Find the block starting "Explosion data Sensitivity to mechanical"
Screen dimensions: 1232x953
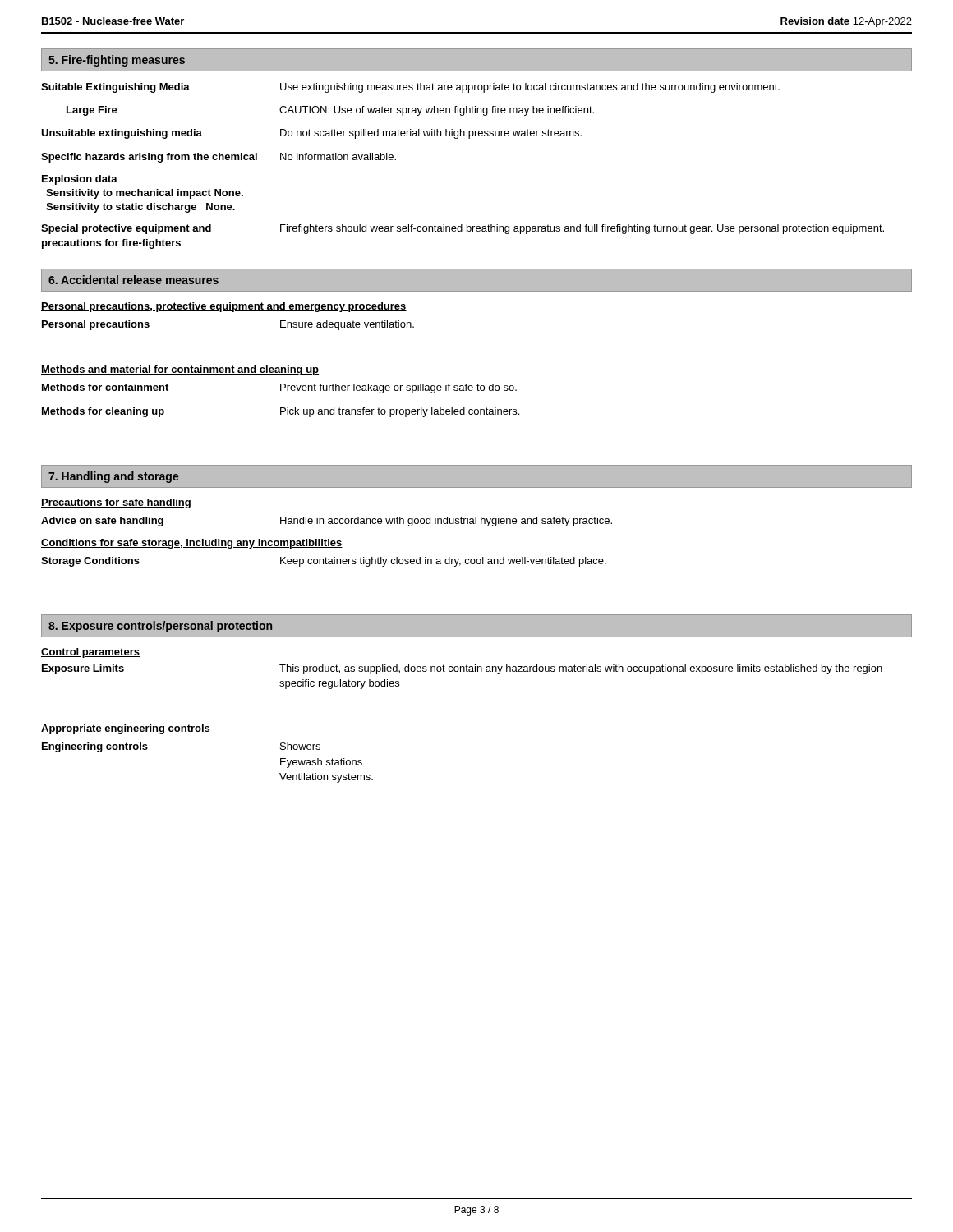click(x=80, y=180)
